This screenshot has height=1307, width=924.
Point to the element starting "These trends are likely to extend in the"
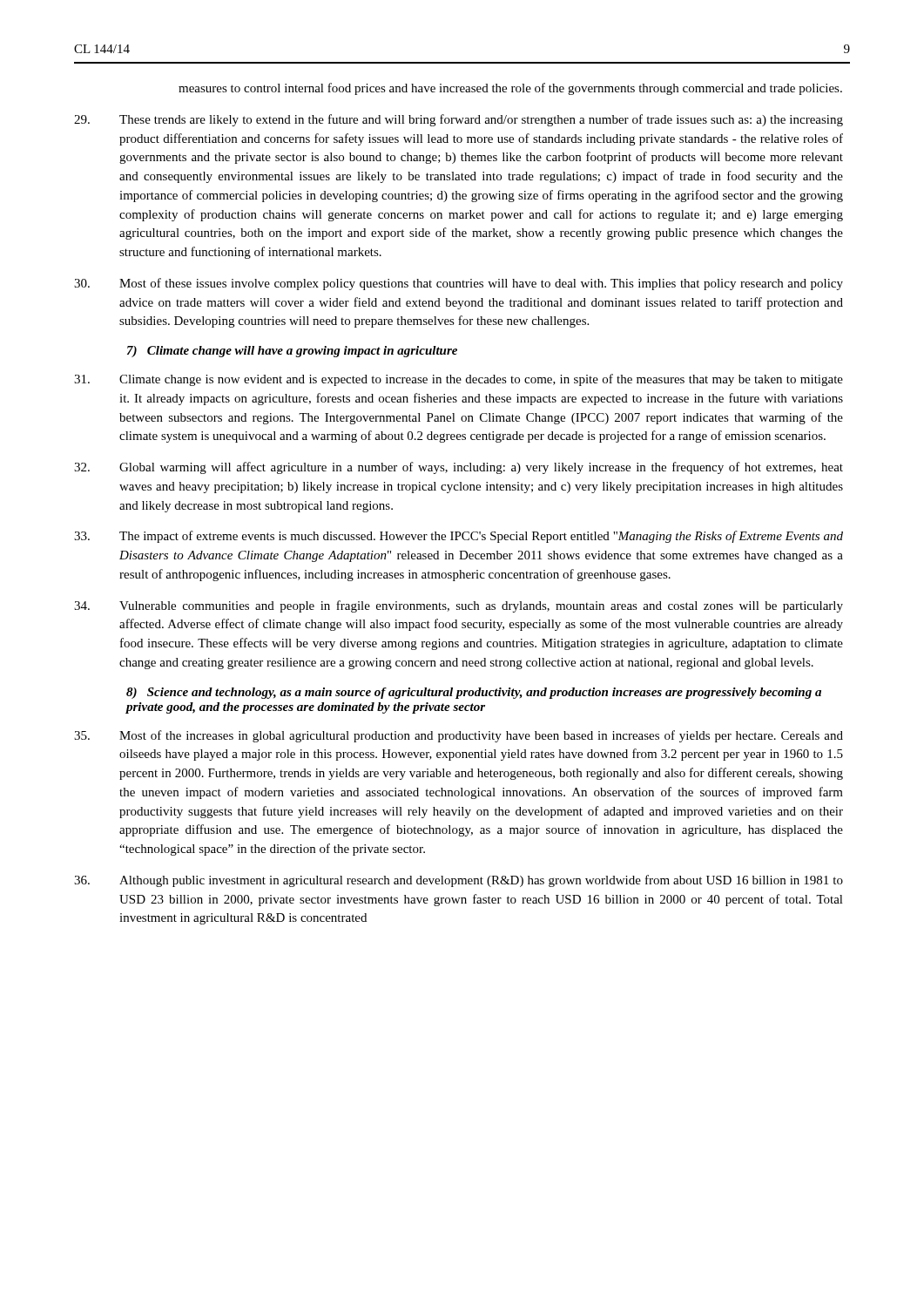(x=458, y=186)
